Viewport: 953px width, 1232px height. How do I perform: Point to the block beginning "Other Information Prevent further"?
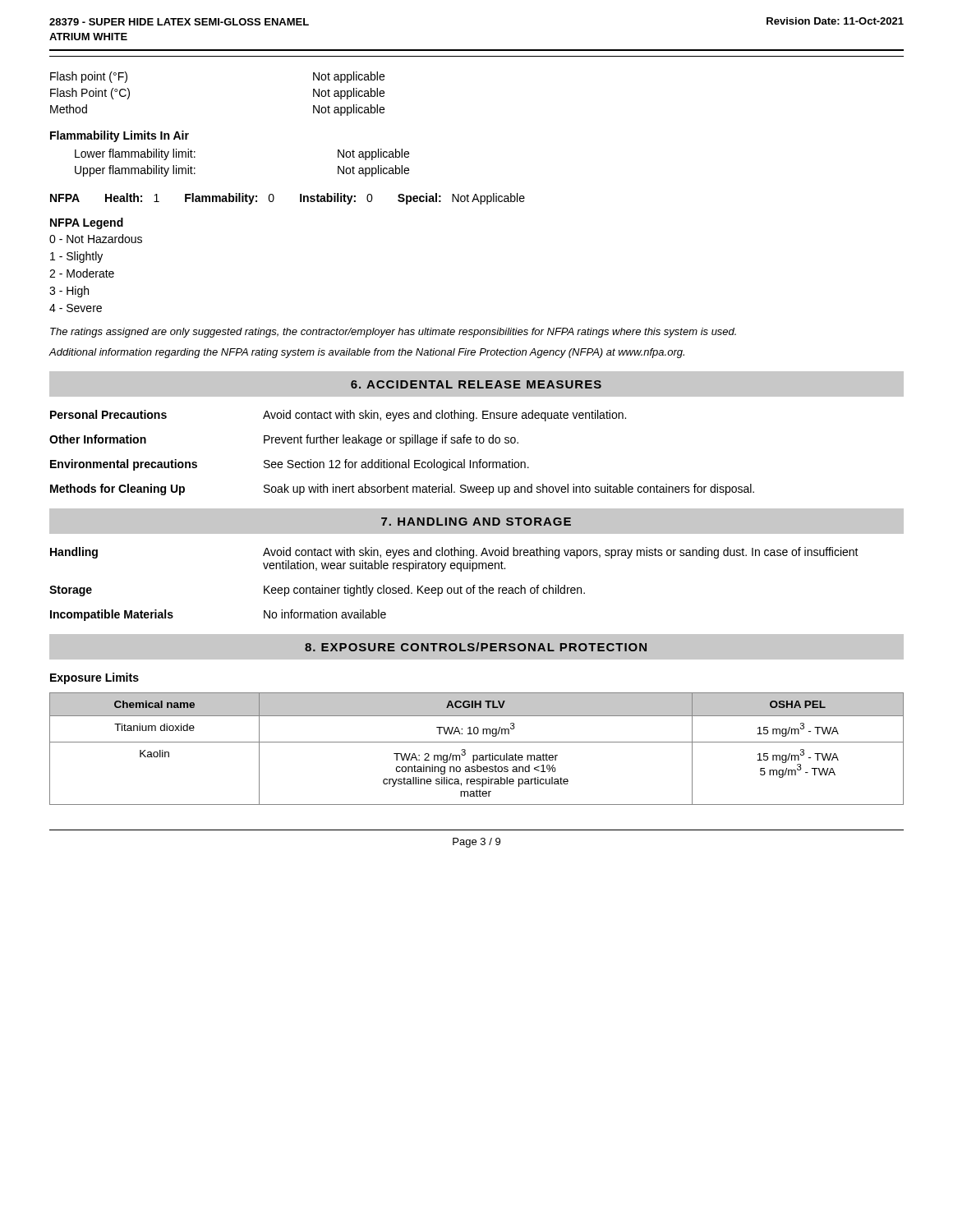coord(476,440)
